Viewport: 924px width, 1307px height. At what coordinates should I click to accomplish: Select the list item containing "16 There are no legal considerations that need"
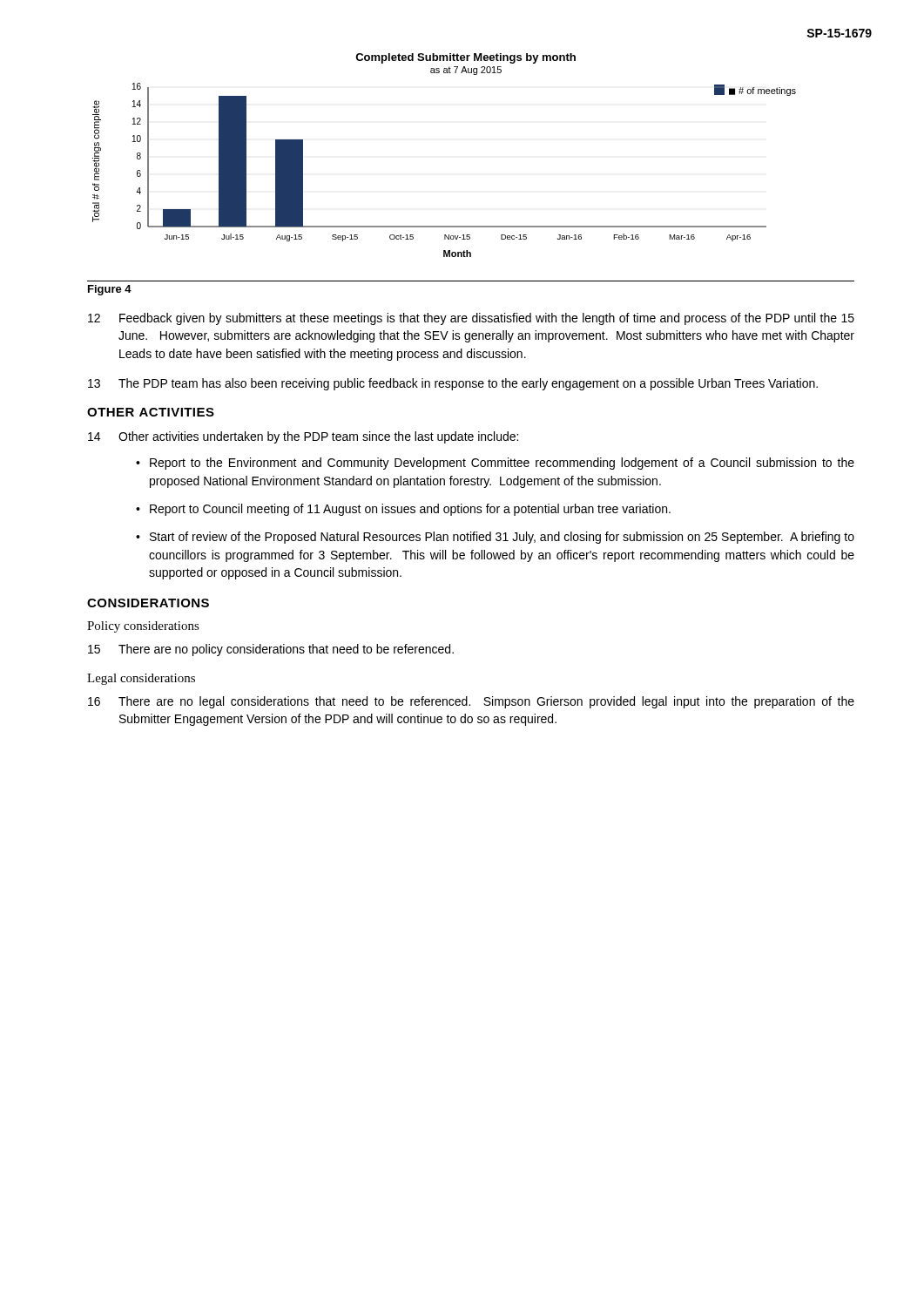[x=471, y=710]
